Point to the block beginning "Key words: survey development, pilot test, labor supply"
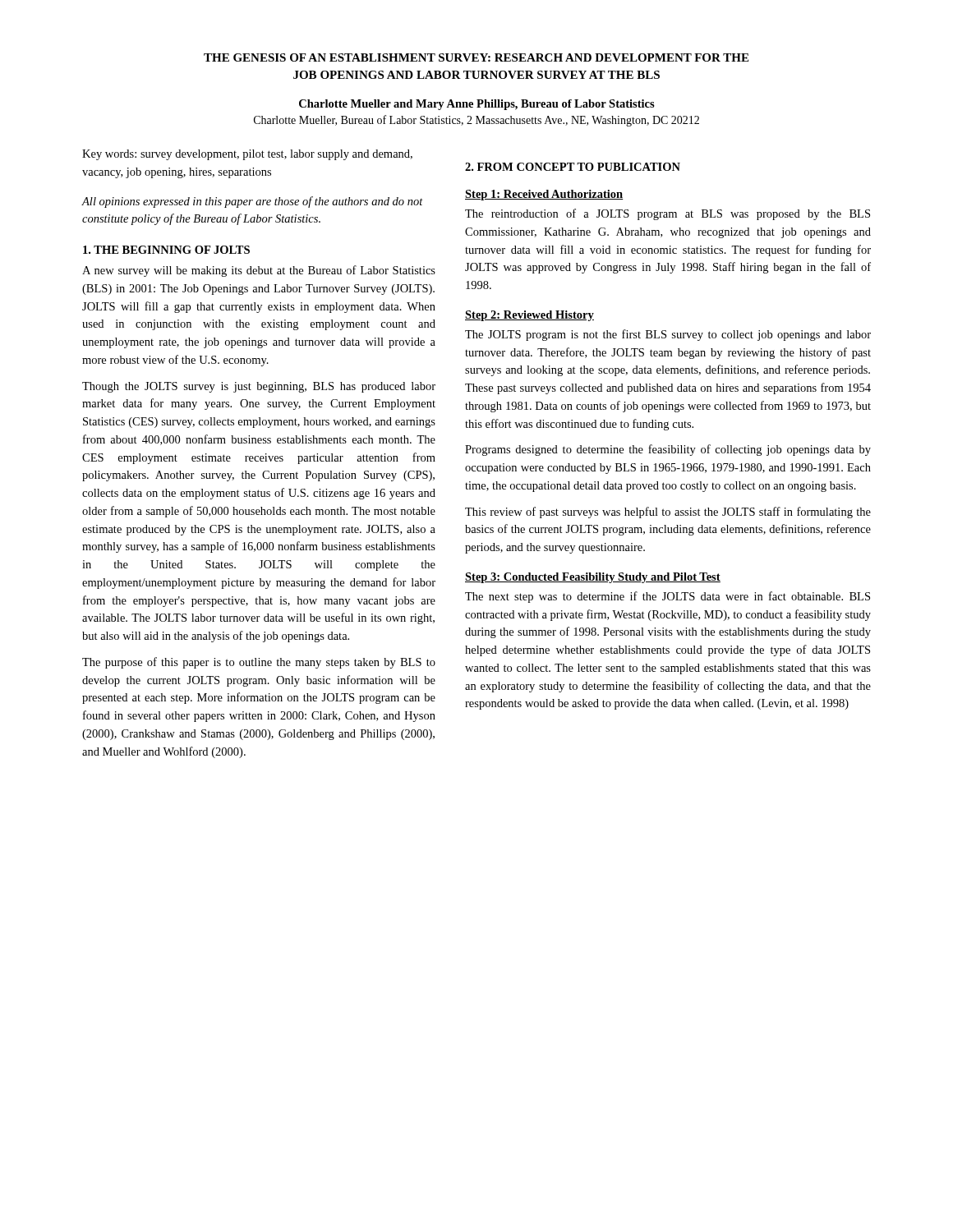The width and height of the screenshot is (953, 1232). (x=248, y=163)
